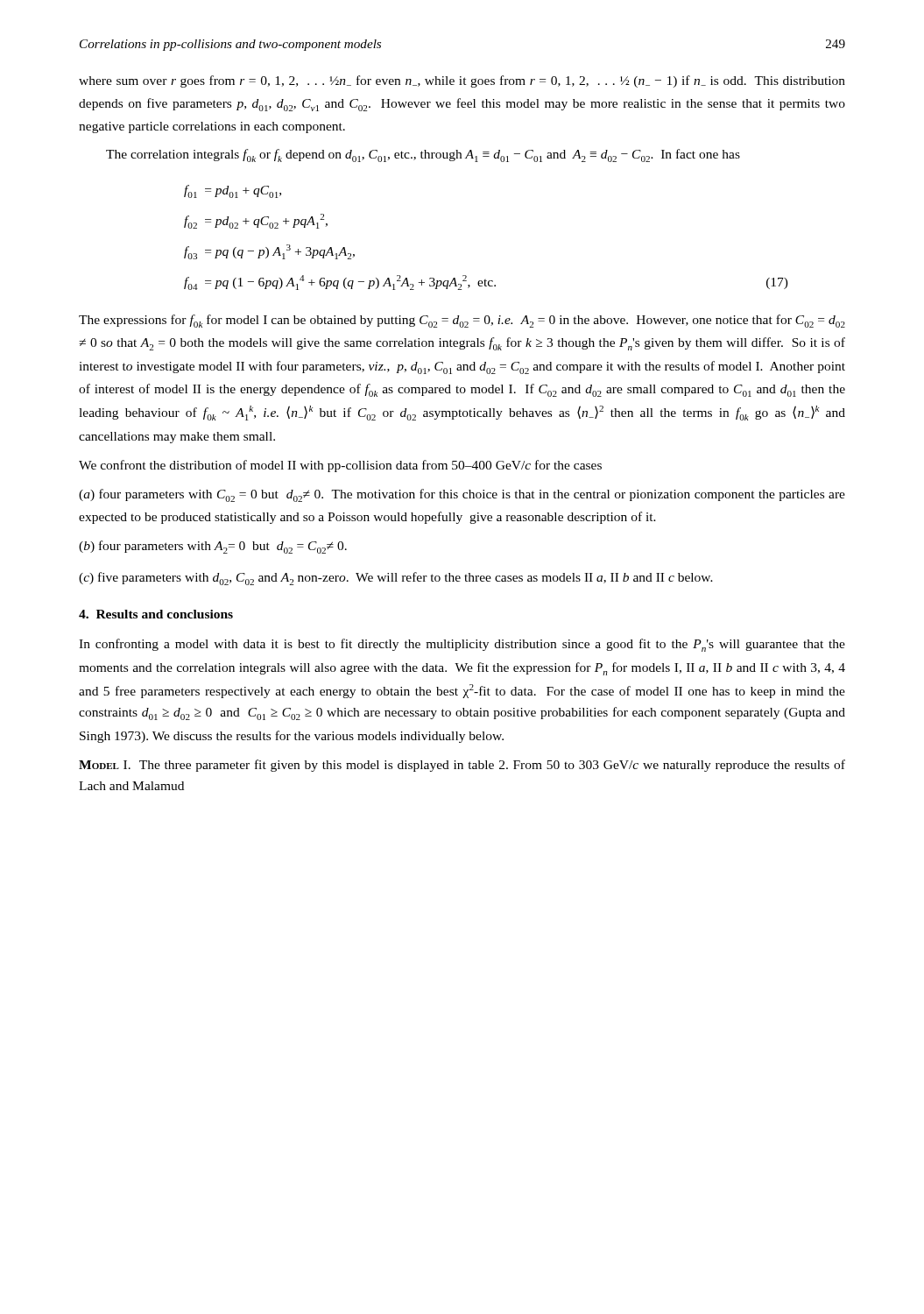Click on the text block containing "Model I. The three parameter fit given by"
This screenshot has width=924, height=1314.
pyautogui.click(x=462, y=775)
